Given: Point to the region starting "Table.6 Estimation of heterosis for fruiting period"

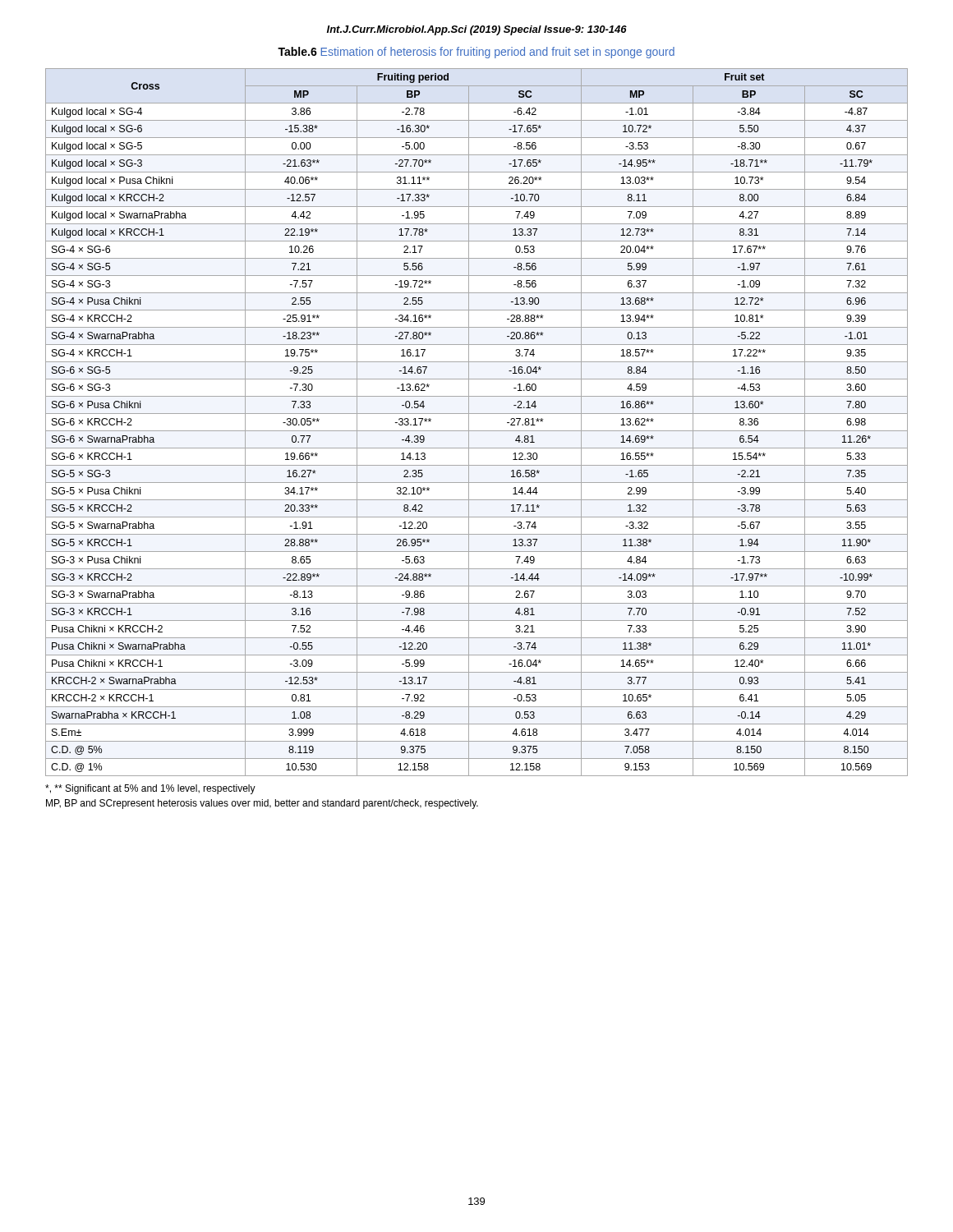Looking at the screenshot, I should pos(476,52).
